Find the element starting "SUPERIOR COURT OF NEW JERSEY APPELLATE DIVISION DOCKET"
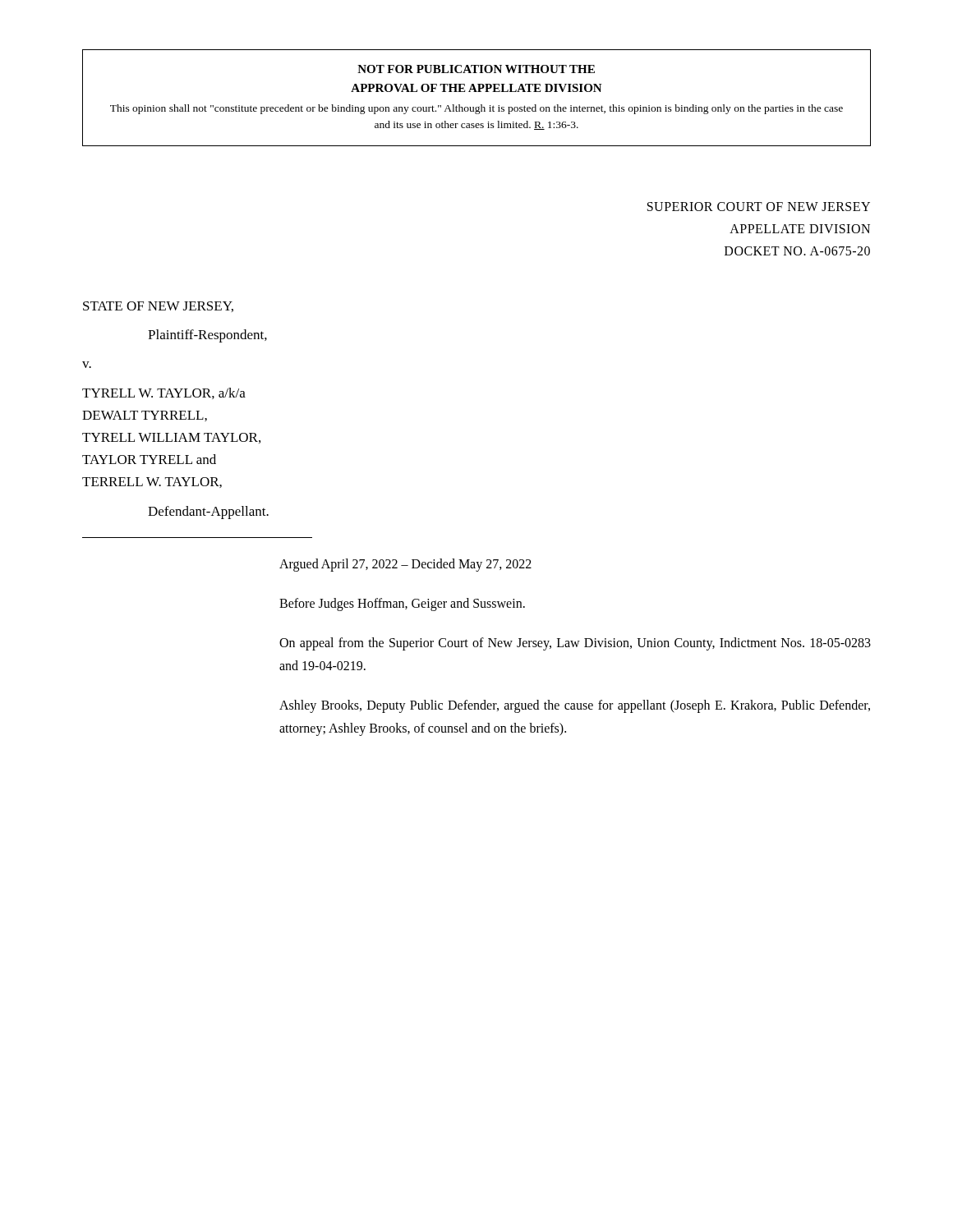The image size is (953, 1232). [759, 228]
